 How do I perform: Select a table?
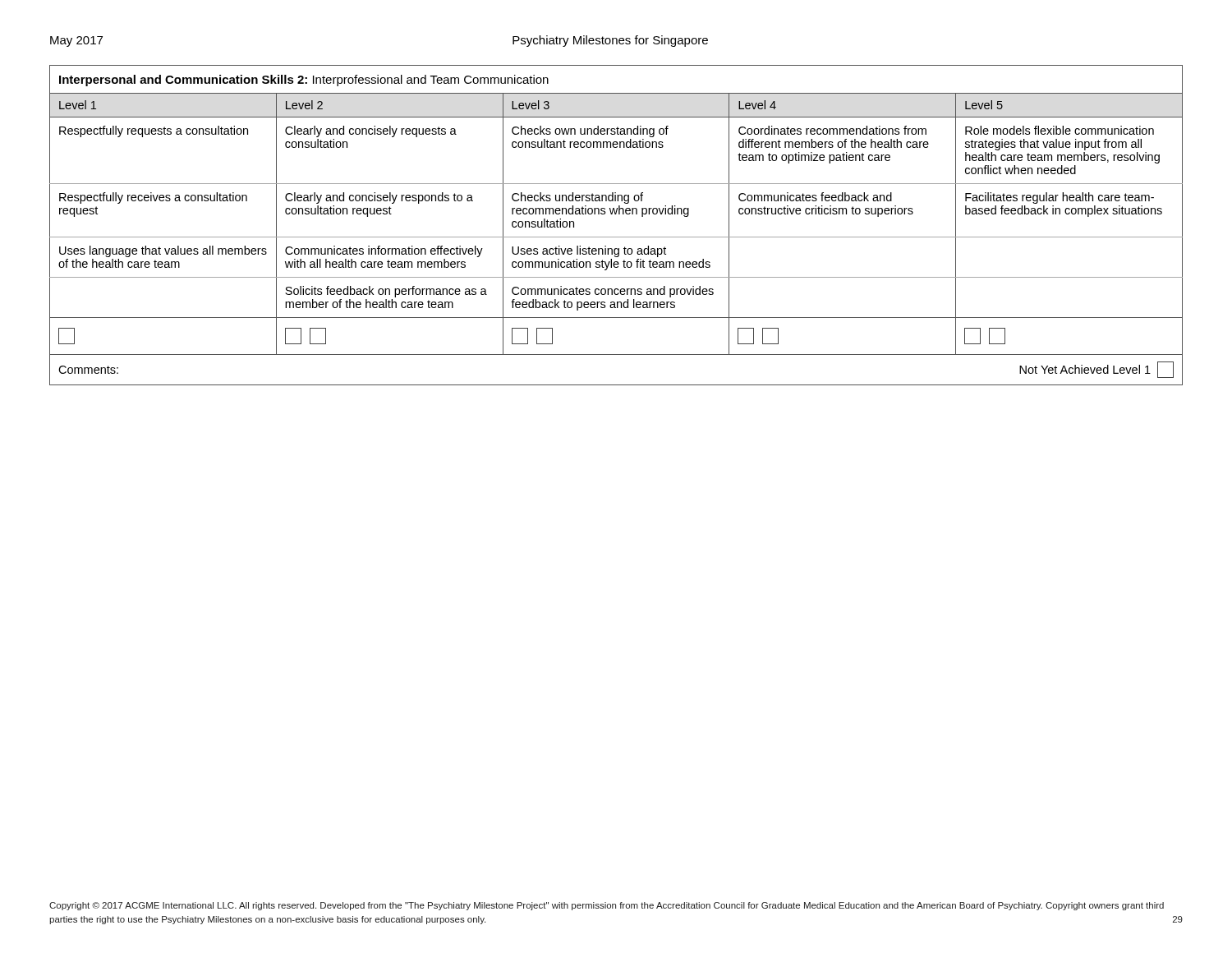point(616,225)
